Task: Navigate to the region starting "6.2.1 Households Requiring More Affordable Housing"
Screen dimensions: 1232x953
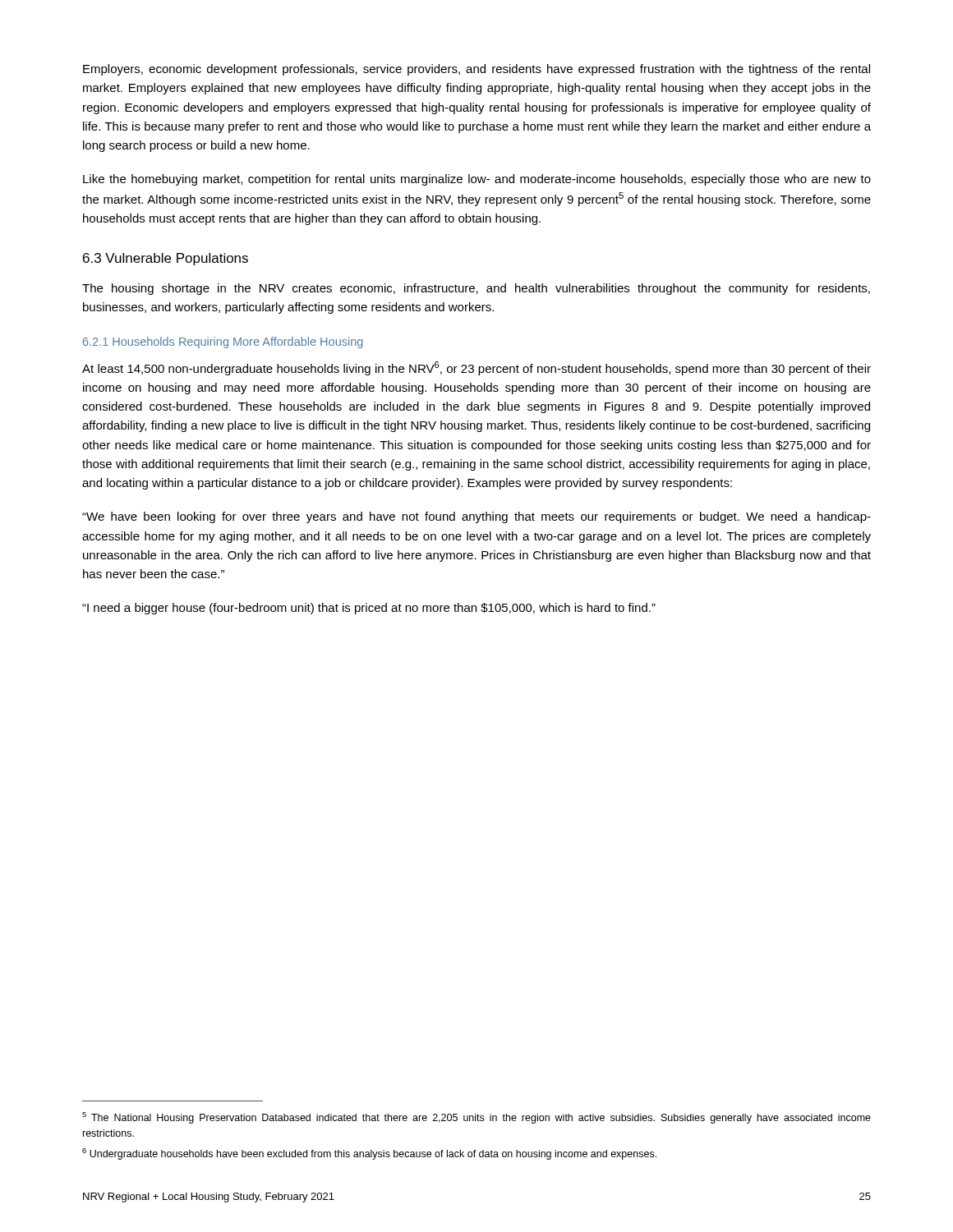Action: 223,341
